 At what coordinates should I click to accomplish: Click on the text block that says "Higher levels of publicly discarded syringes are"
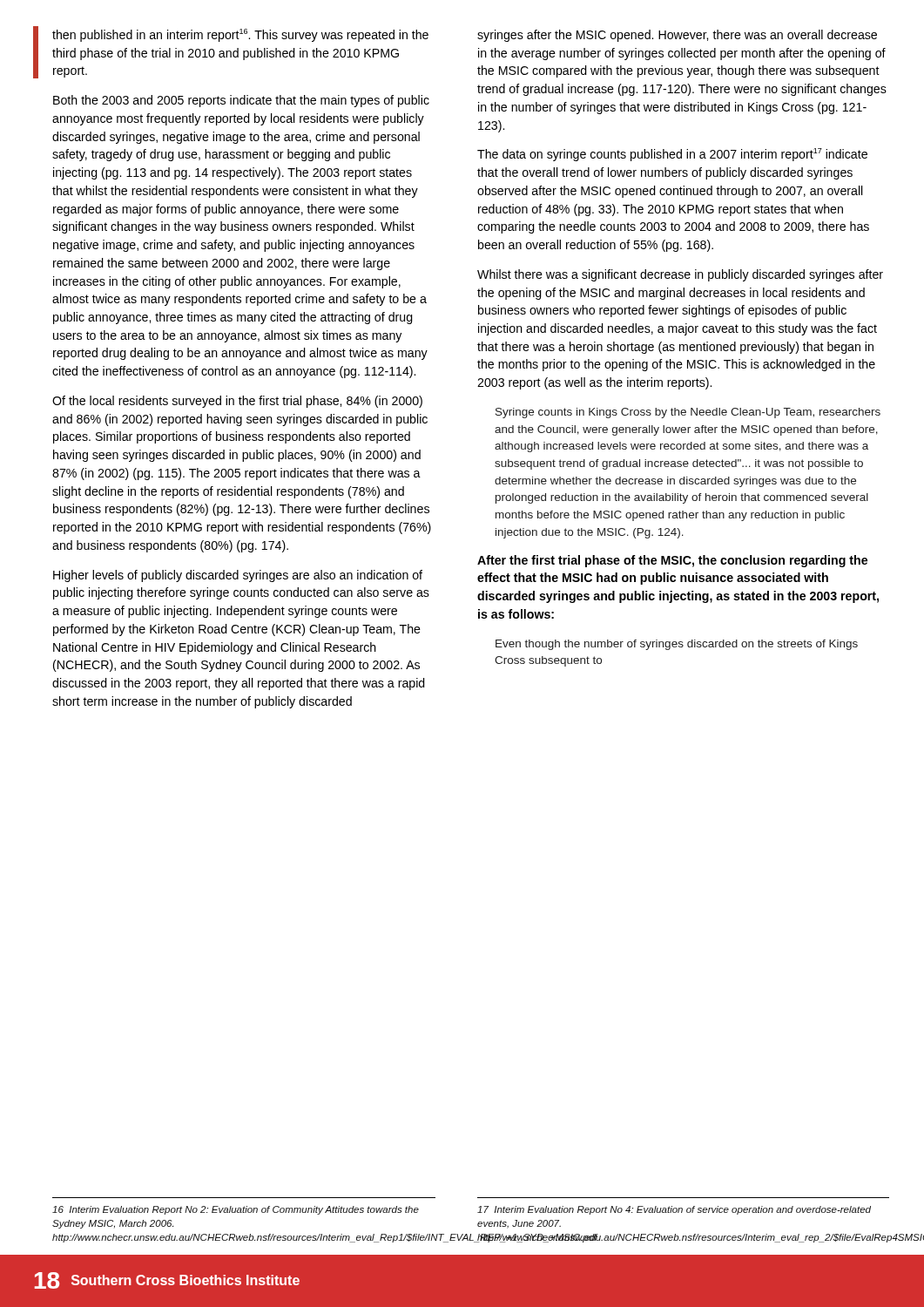tap(241, 638)
